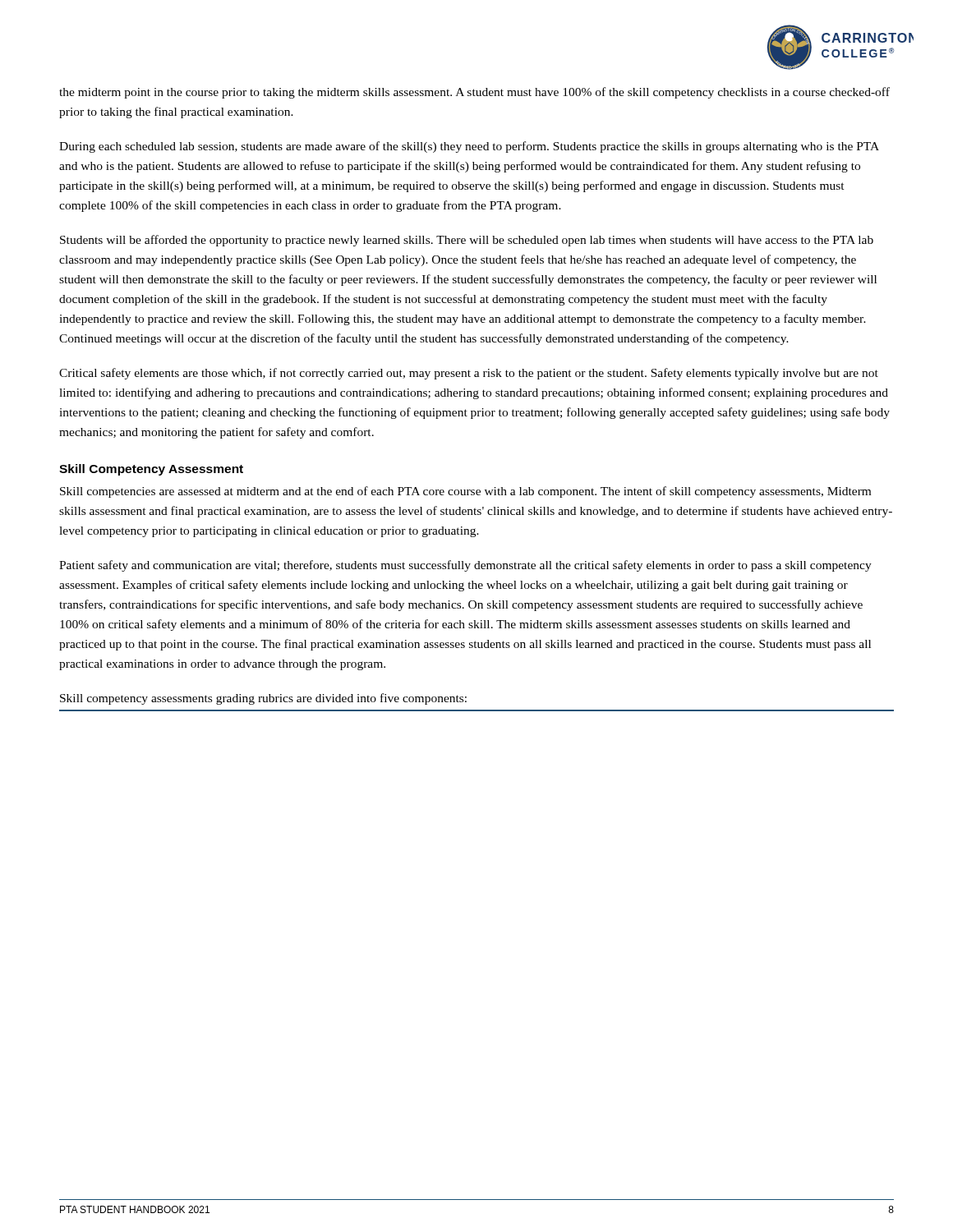Click the passage that begins "Skill competency assessments grading"

(x=263, y=698)
